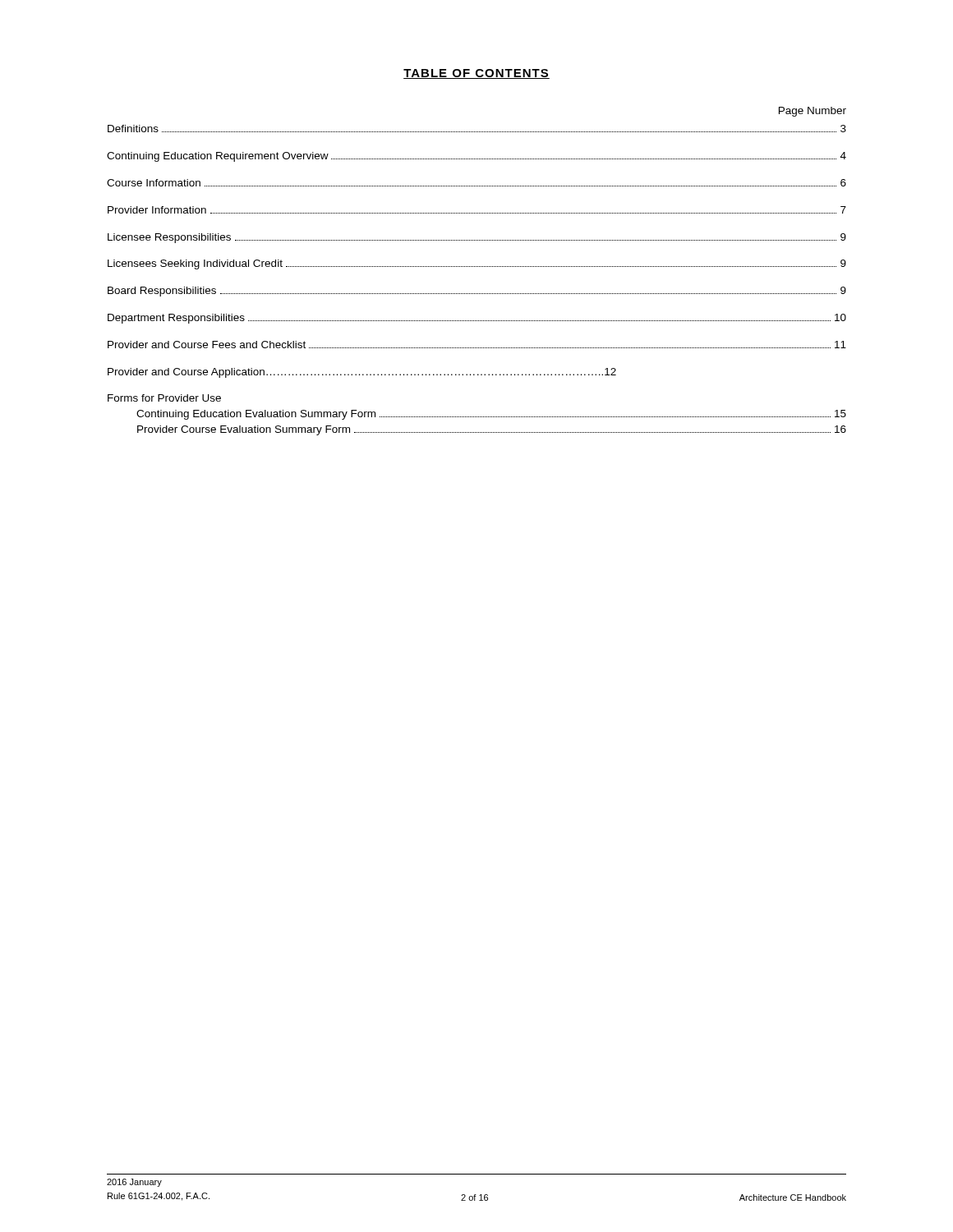Find the list item that reads "Provider and Course Fees and"
The width and height of the screenshot is (953, 1232).
point(476,345)
